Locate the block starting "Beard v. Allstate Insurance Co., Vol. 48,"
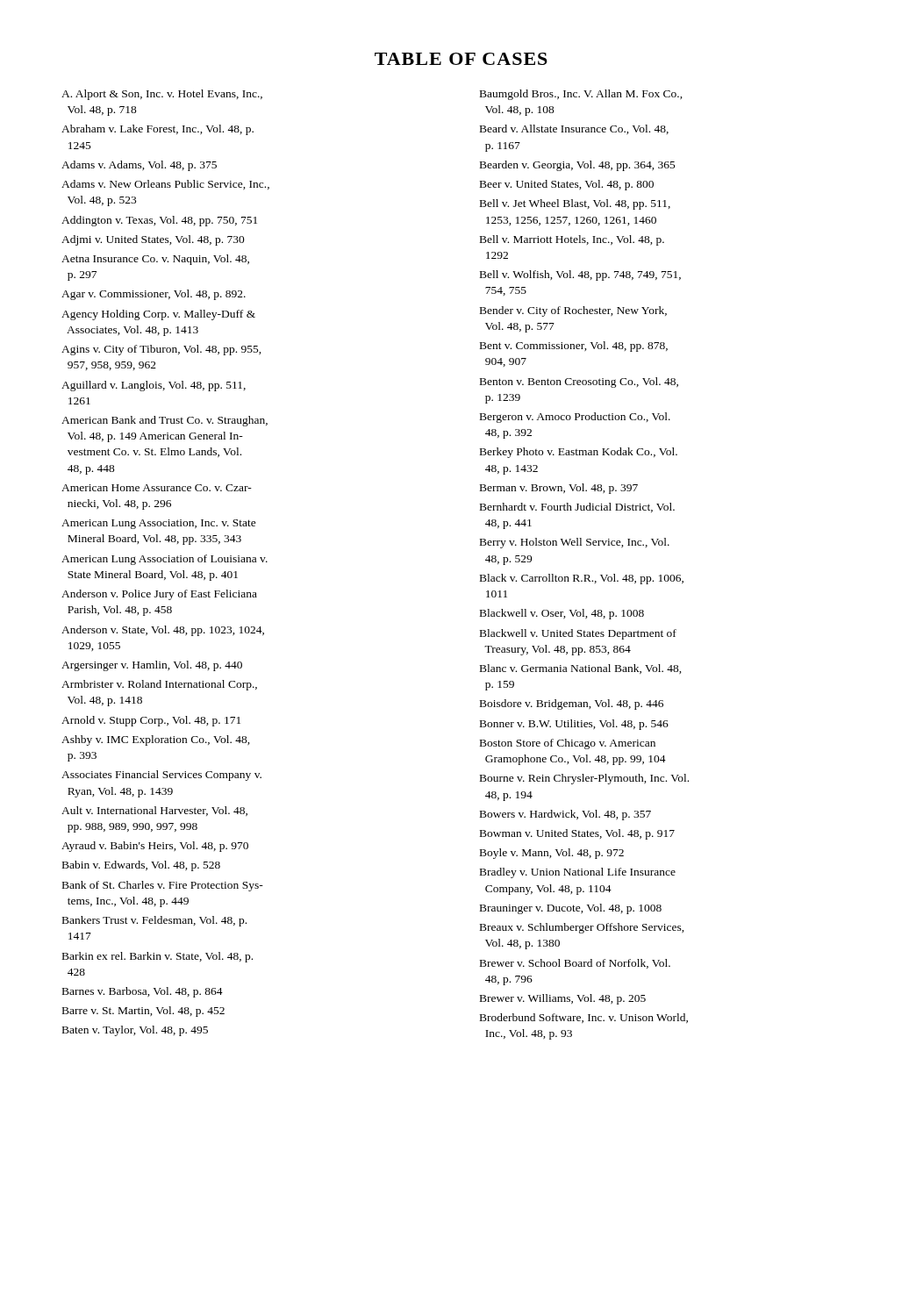This screenshot has width=923, height=1316. coord(574,137)
